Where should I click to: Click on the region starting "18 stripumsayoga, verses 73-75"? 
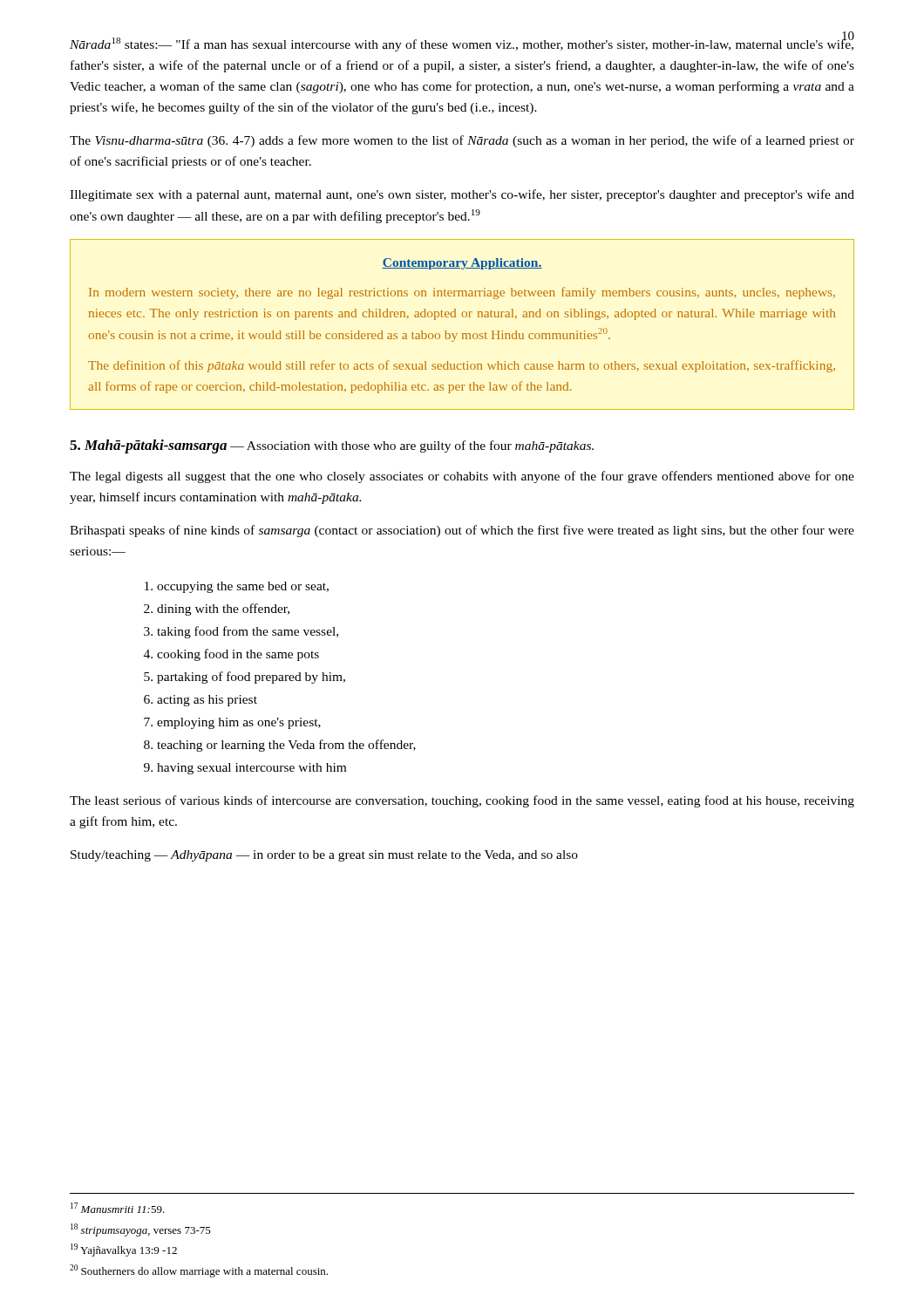click(140, 1229)
